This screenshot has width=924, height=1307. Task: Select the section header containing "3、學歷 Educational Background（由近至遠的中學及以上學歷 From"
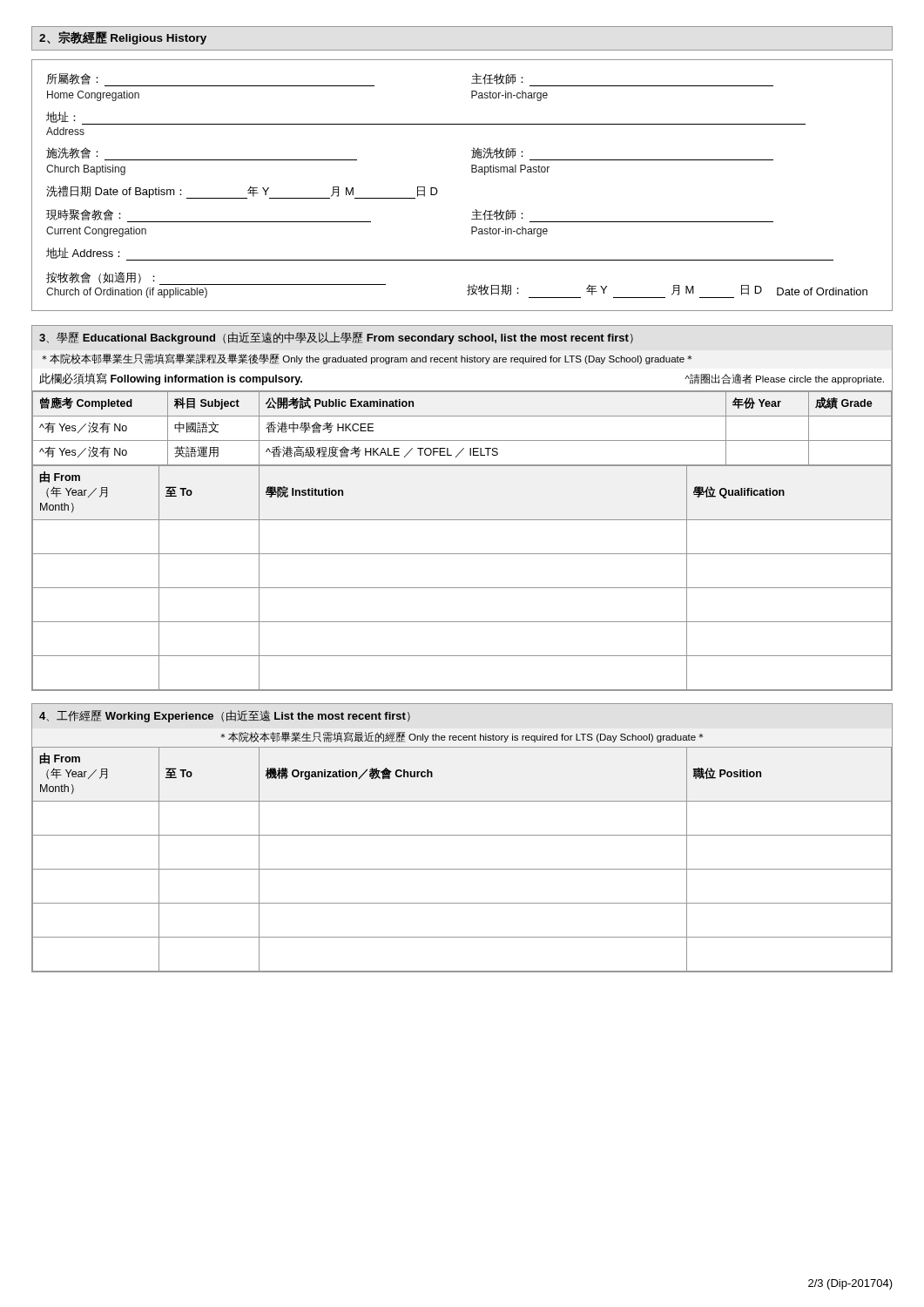[462, 347]
